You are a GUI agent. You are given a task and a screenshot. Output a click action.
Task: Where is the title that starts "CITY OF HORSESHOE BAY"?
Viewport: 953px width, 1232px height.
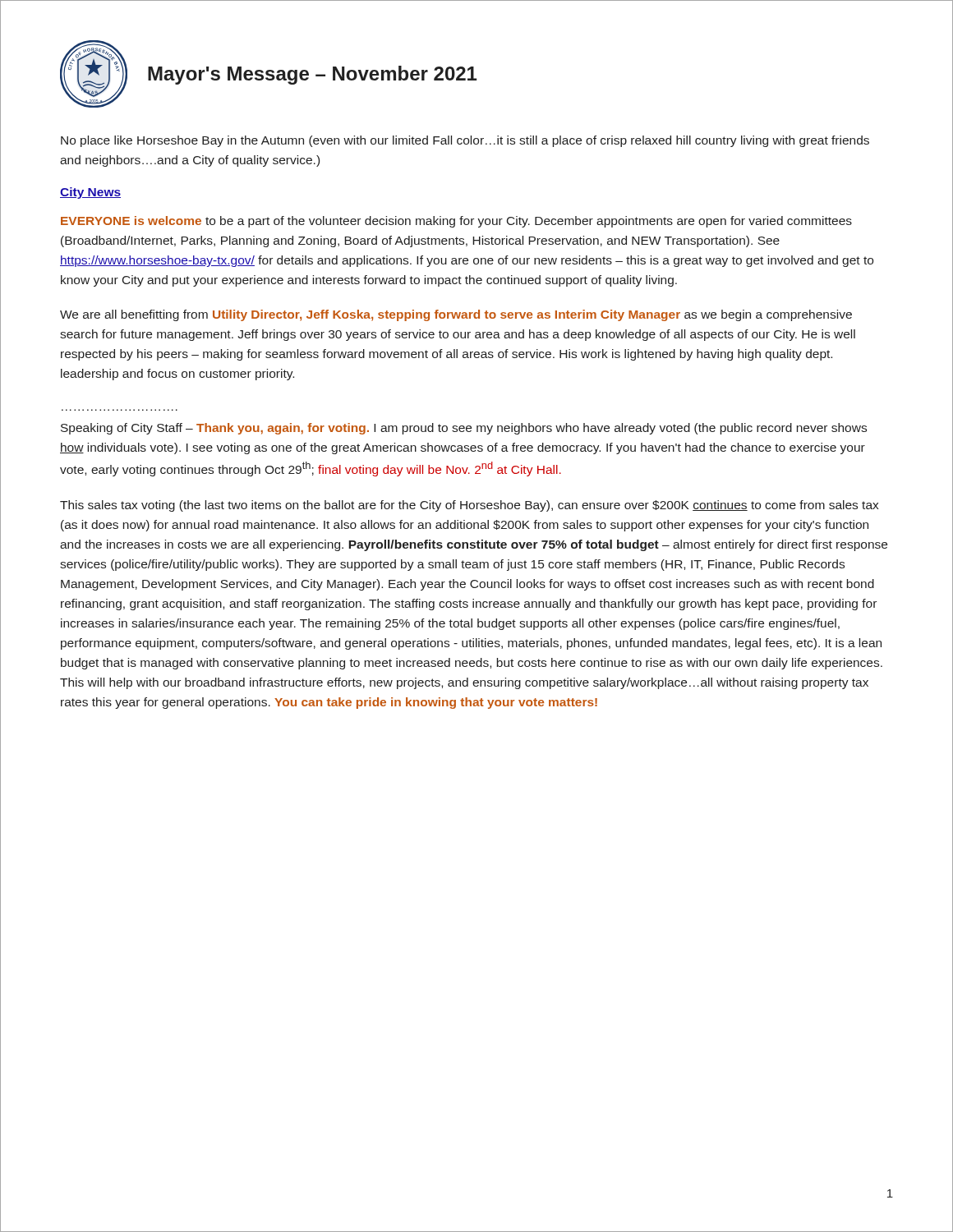click(x=269, y=74)
